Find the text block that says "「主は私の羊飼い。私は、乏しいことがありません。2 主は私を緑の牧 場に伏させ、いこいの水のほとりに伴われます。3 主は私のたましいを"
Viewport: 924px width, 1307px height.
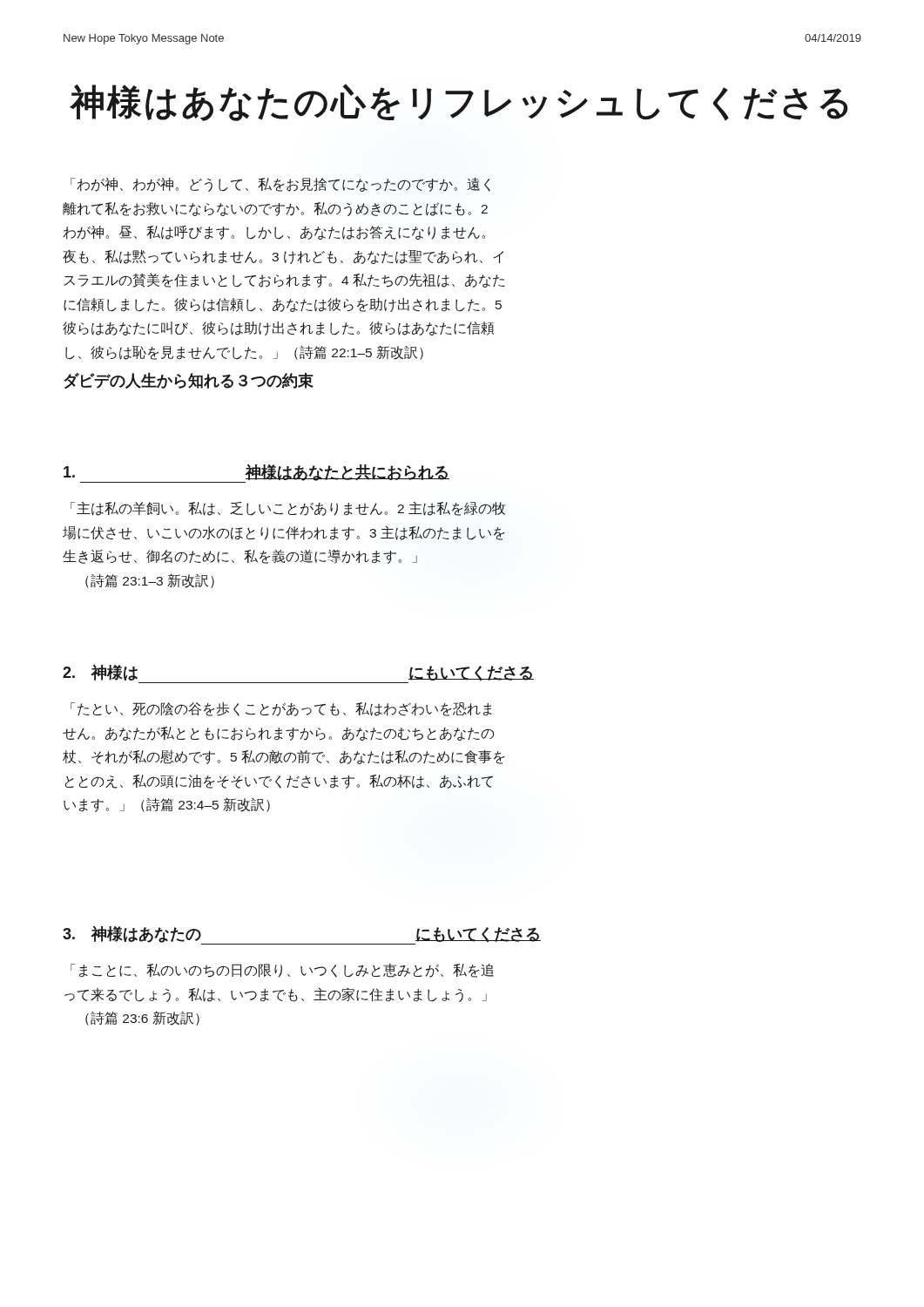[x=284, y=544]
